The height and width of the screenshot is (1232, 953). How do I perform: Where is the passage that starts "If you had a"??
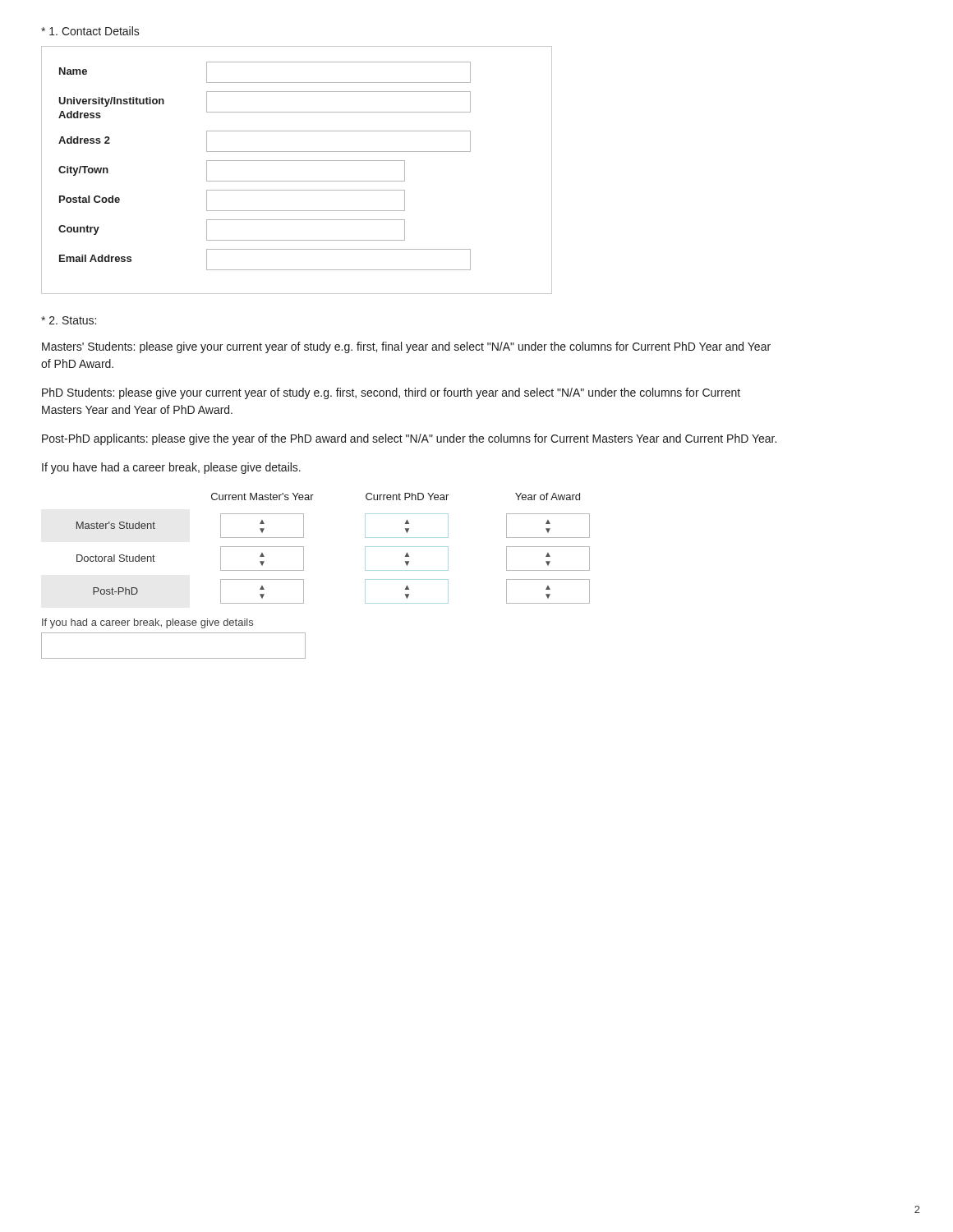pyautogui.click(x=147, y=622)
